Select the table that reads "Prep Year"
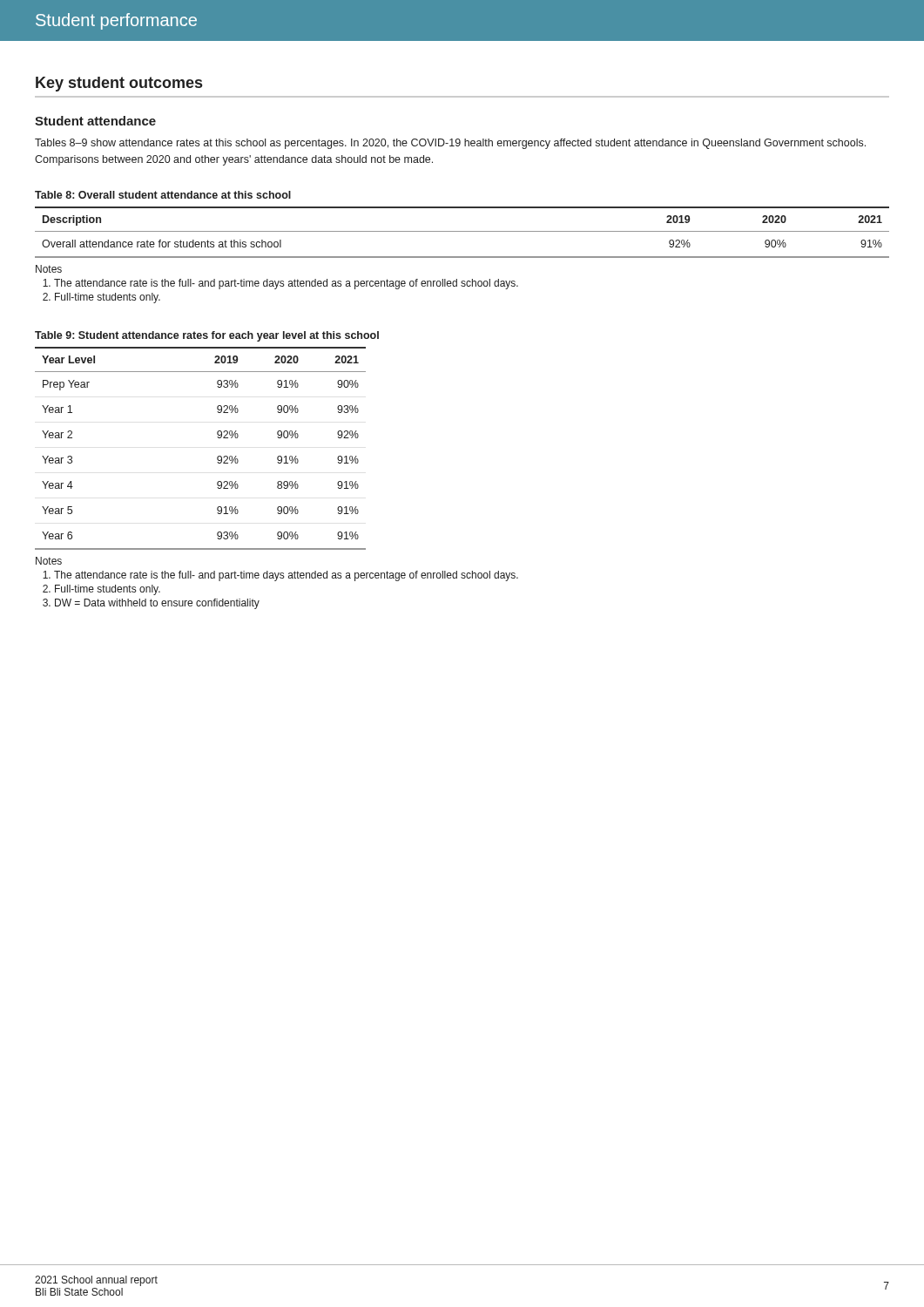Viewport: 924px width, 1307px height. pos(462,448)
